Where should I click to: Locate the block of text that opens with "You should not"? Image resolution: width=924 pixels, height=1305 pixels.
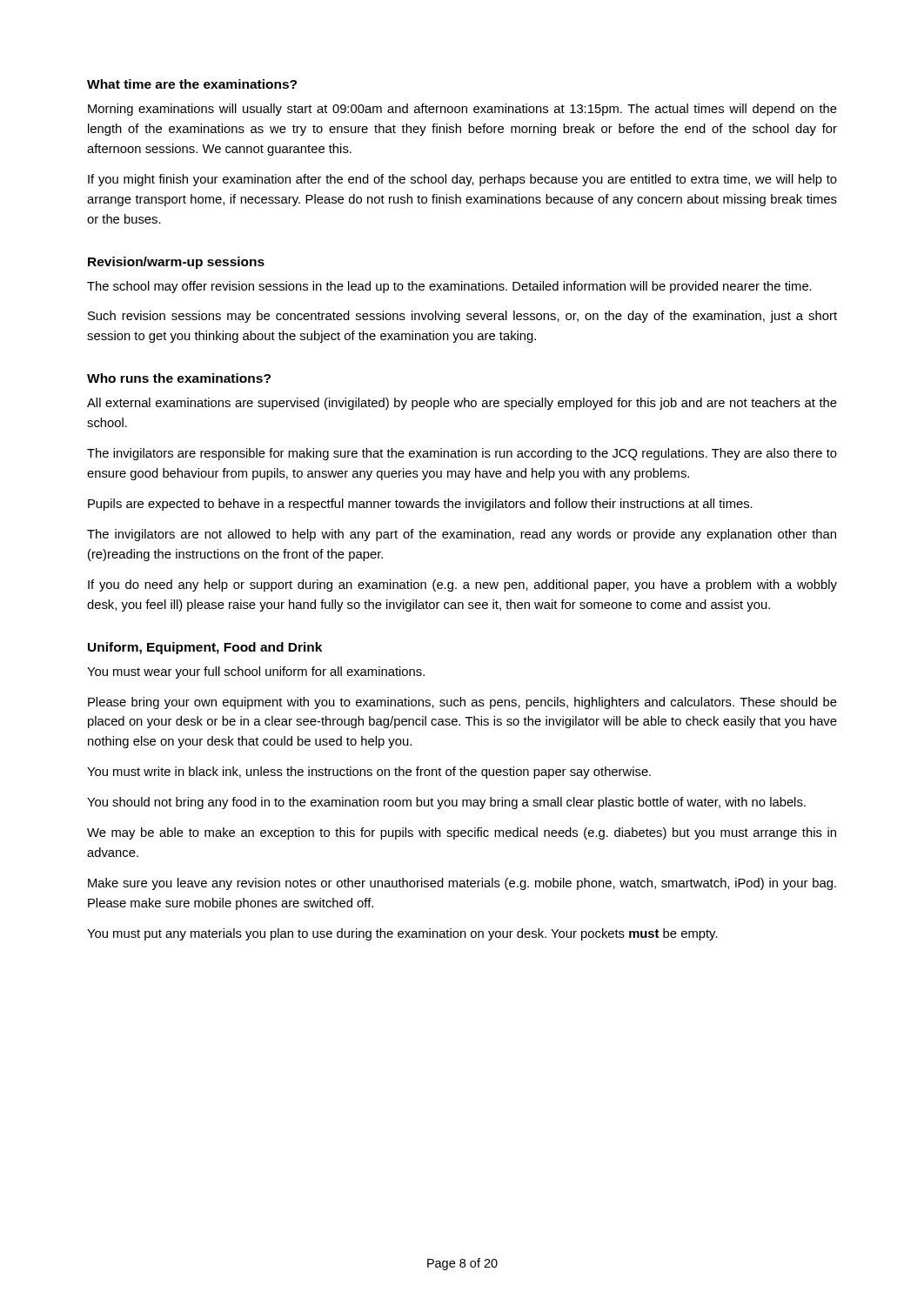pyautogui.click(x=447, y=802)
